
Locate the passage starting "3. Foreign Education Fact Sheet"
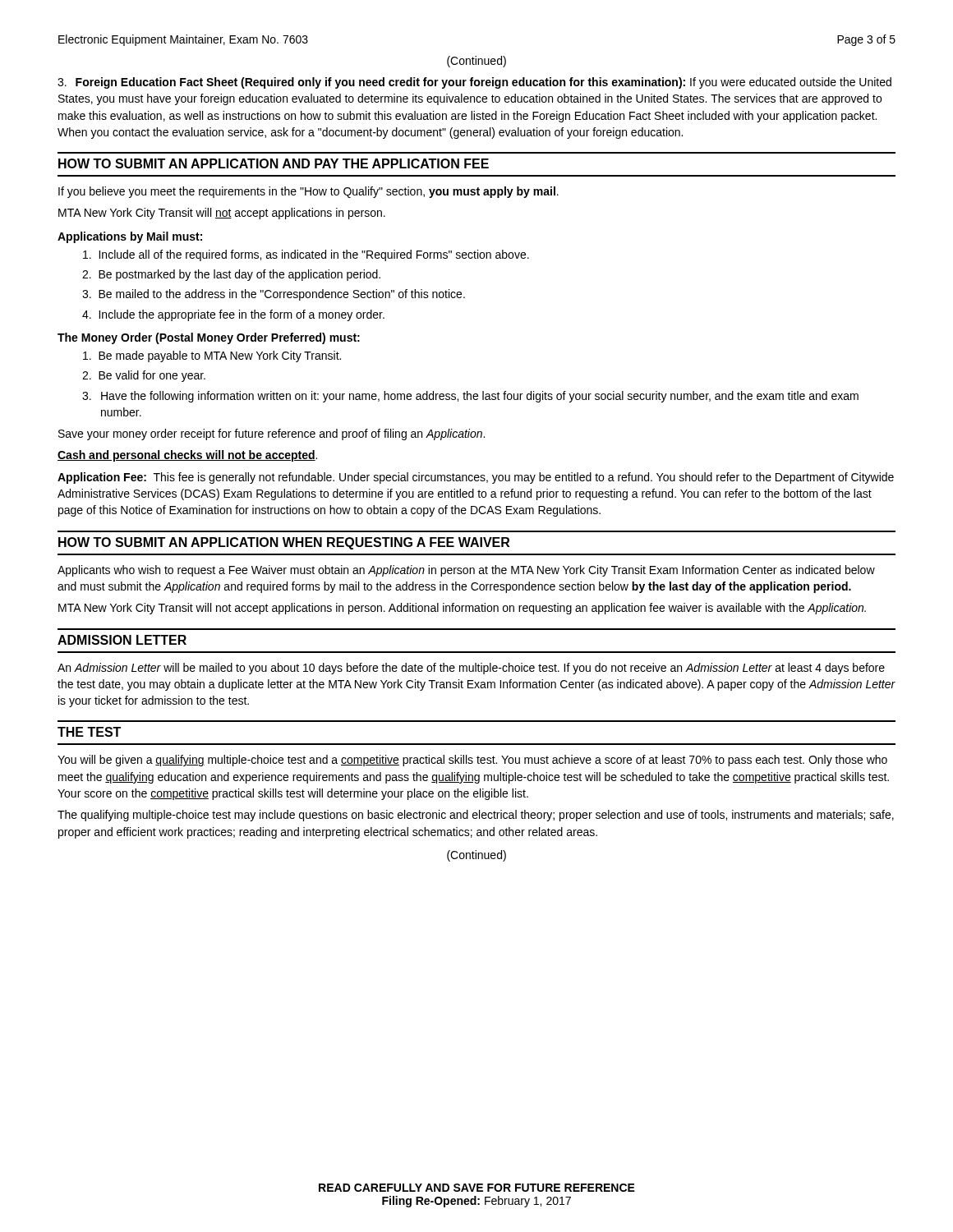(475, 107)
